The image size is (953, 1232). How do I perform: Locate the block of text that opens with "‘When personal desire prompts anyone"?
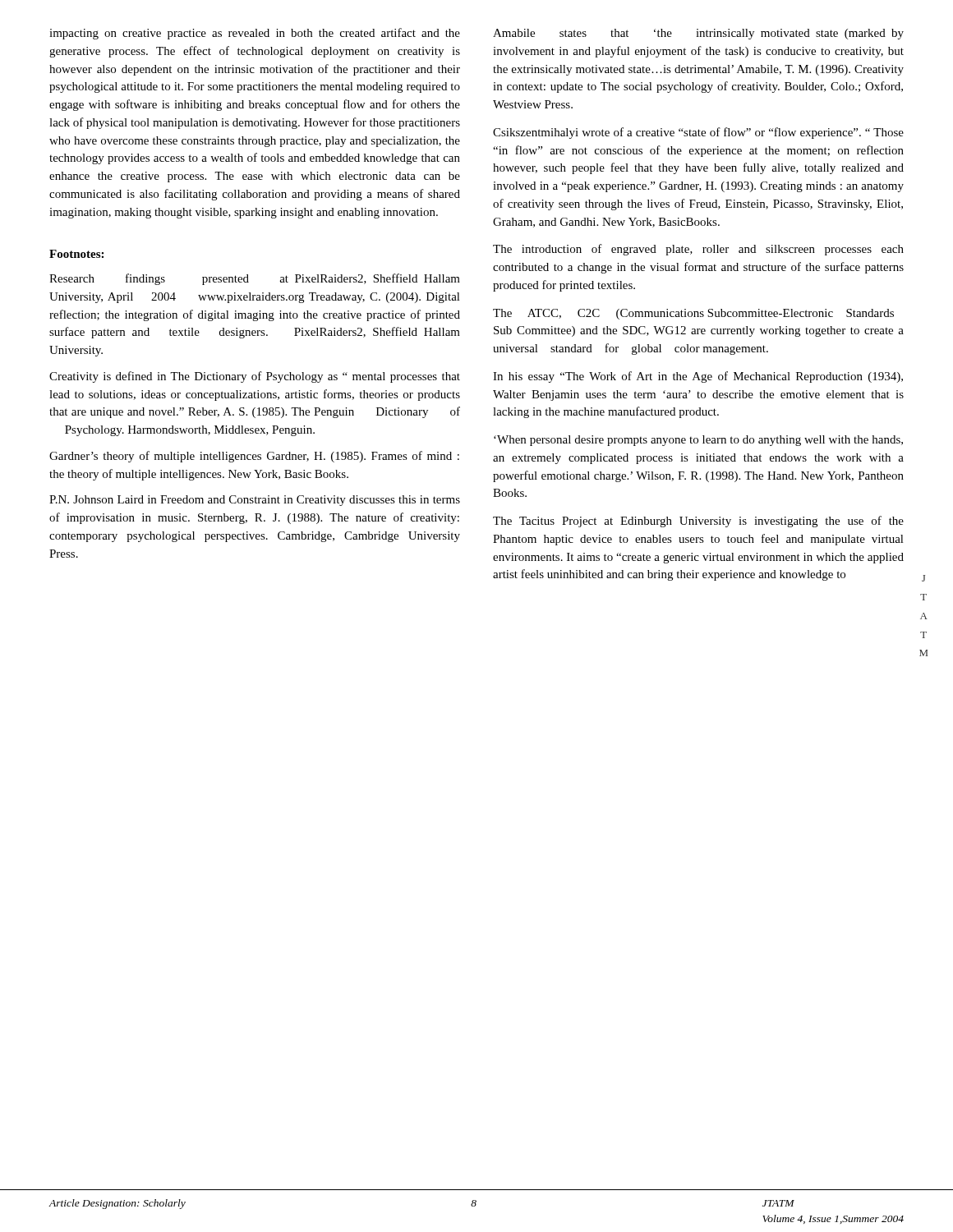(x=698, y=466)
